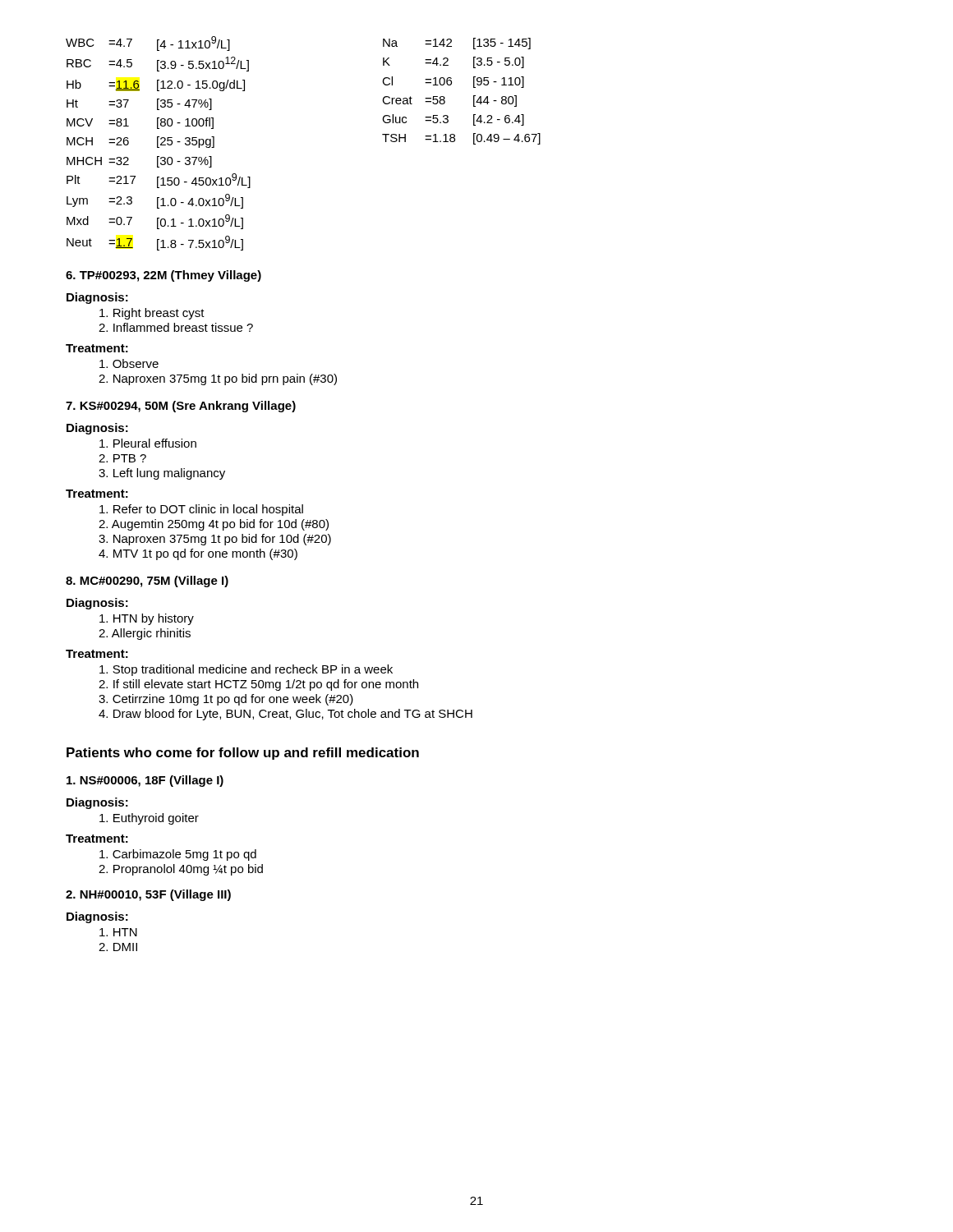Select the text block starting "Patients who come for"

(243, 753)
